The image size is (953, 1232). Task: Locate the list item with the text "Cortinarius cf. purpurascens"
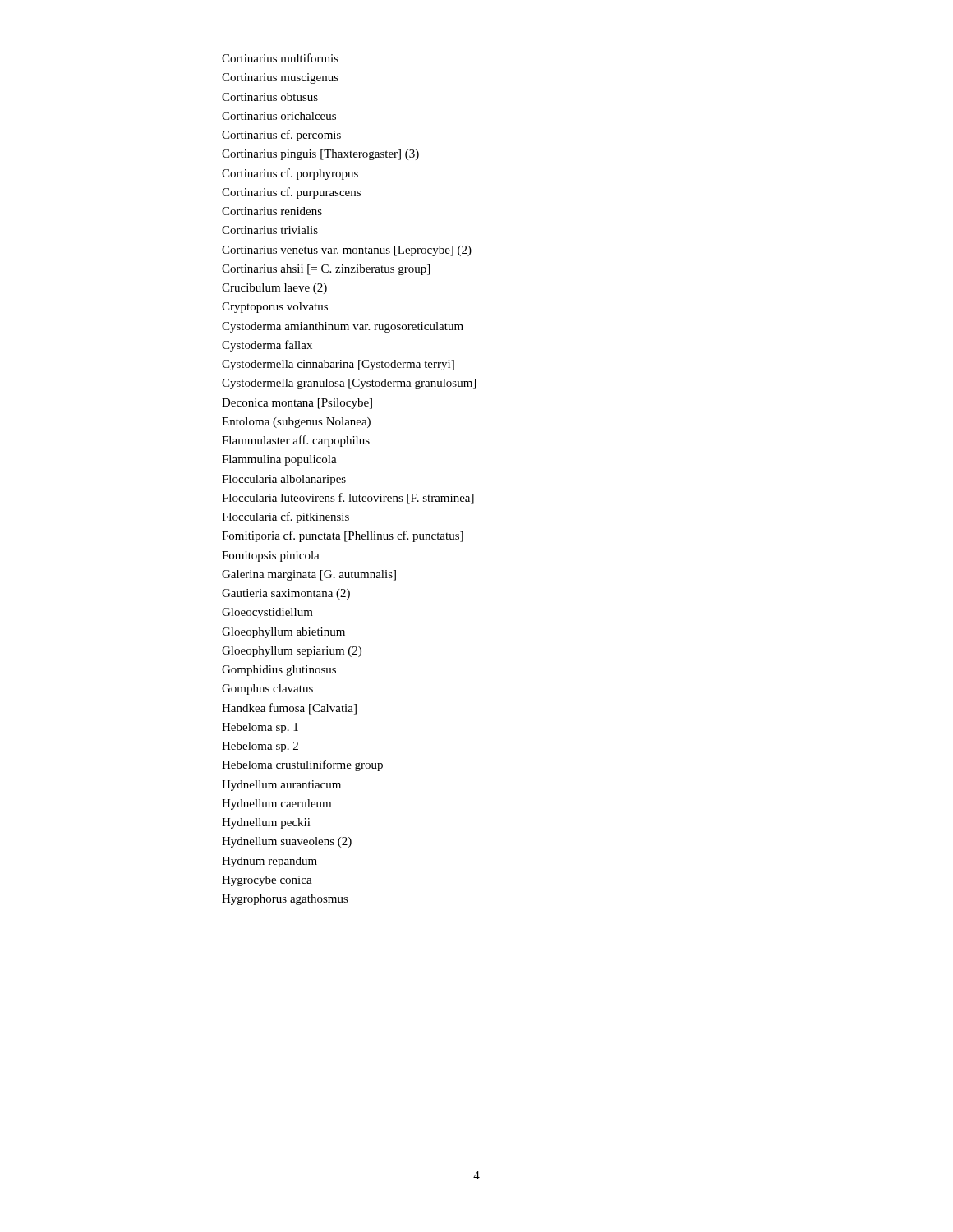[291, 192]
